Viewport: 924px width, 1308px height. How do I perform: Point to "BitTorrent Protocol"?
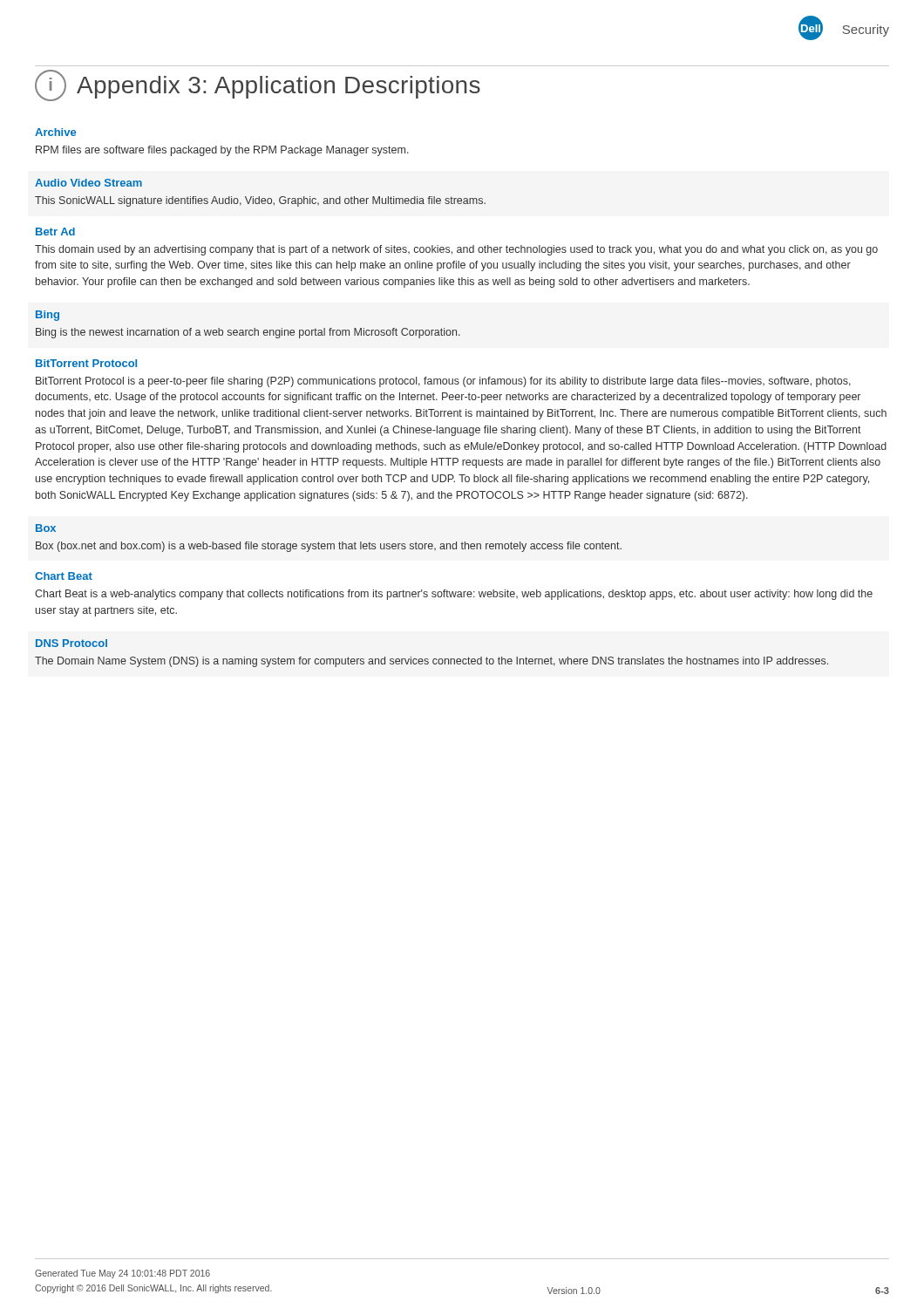(86, 363)
